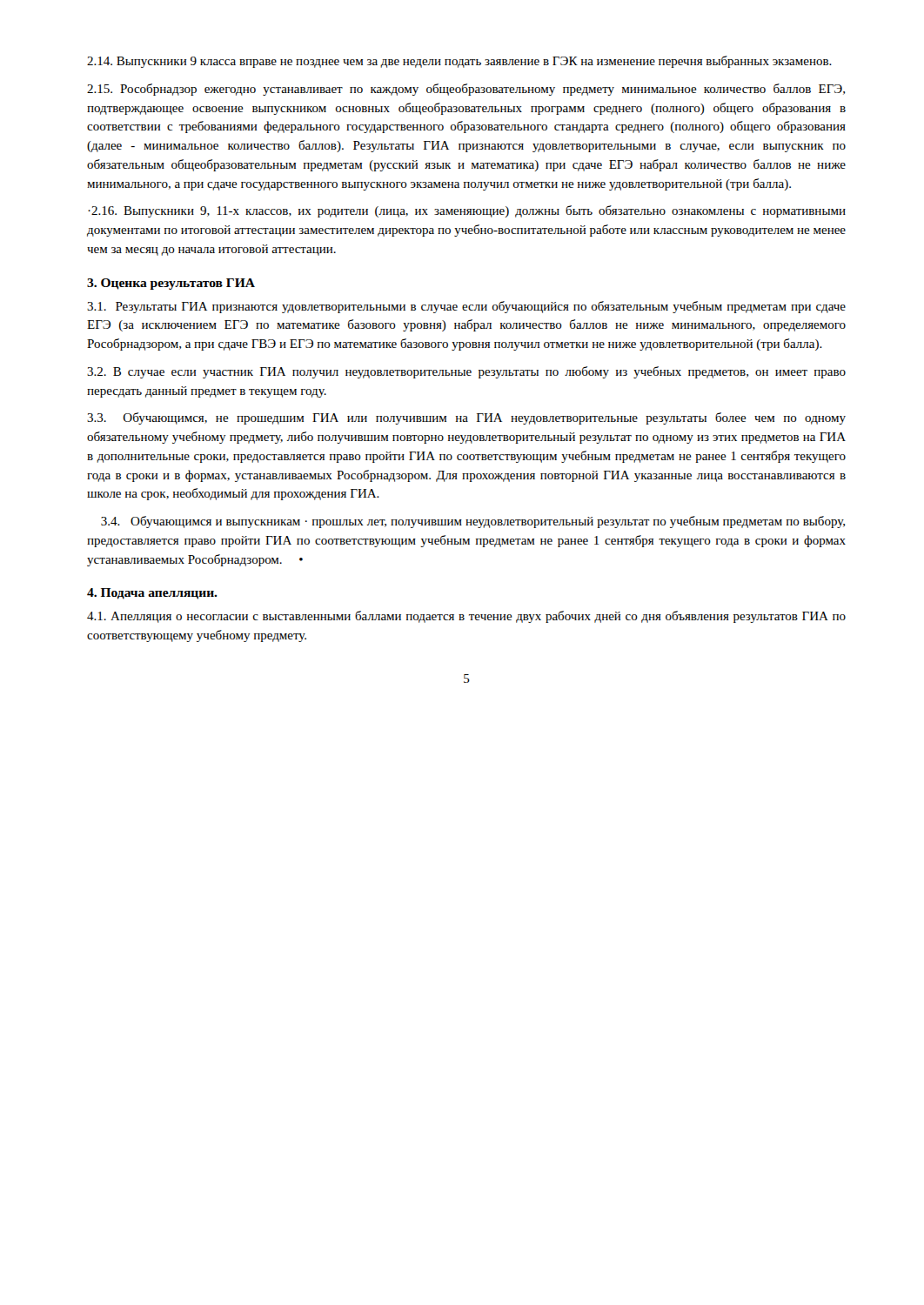Locate the block of text that opens with "1. Результаты ГИА признаются удовлетворительными в случае"

pyautogui.click(x=466, y=325)
